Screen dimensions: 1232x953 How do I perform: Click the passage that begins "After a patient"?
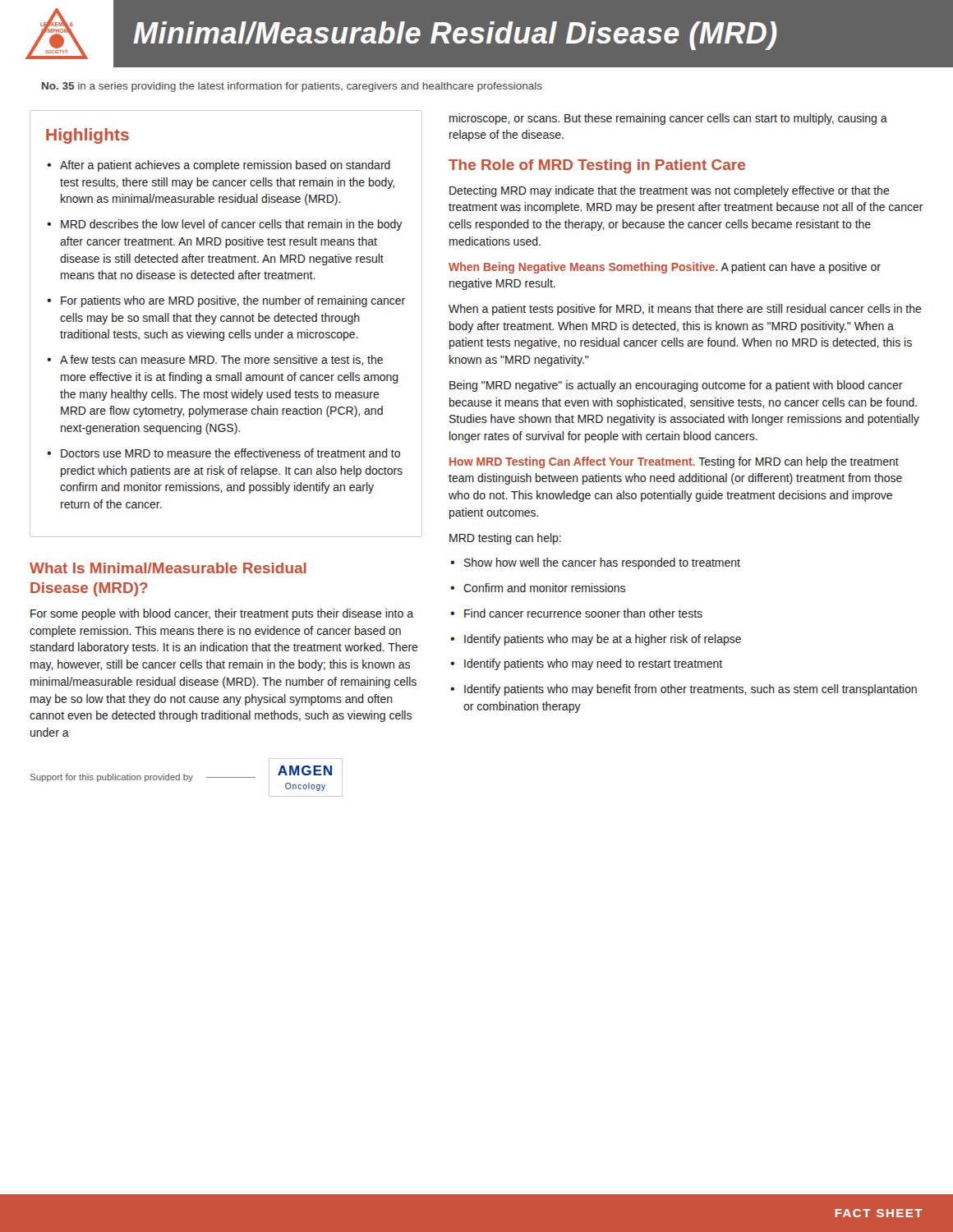tap(228, 182)
